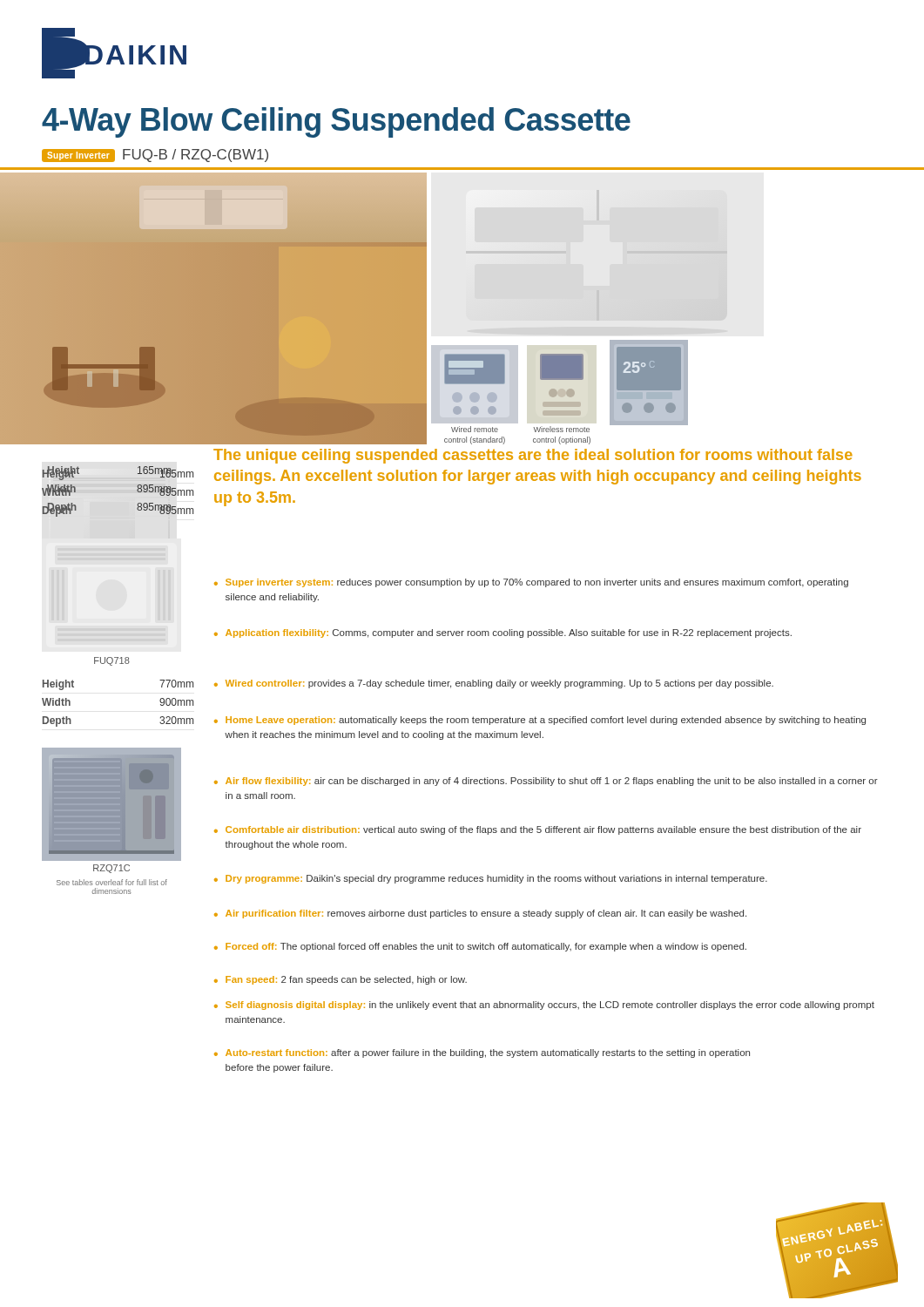Where is the passage that starts "See tables overleaf"?
The height and width of the screenshot is (1307, 924).
pos(111,887)
